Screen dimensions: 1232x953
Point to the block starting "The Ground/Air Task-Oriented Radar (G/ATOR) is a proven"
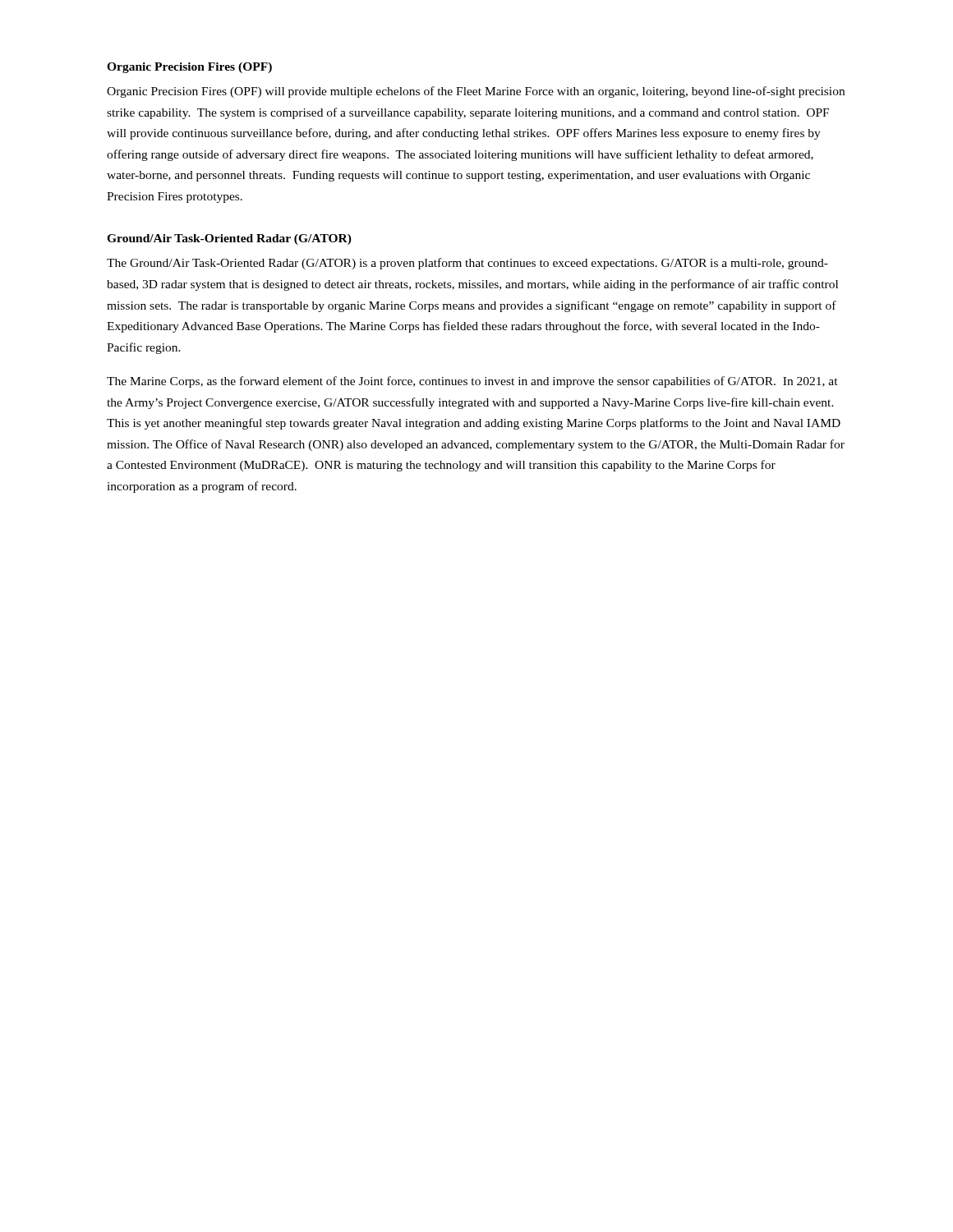(476, 305)
